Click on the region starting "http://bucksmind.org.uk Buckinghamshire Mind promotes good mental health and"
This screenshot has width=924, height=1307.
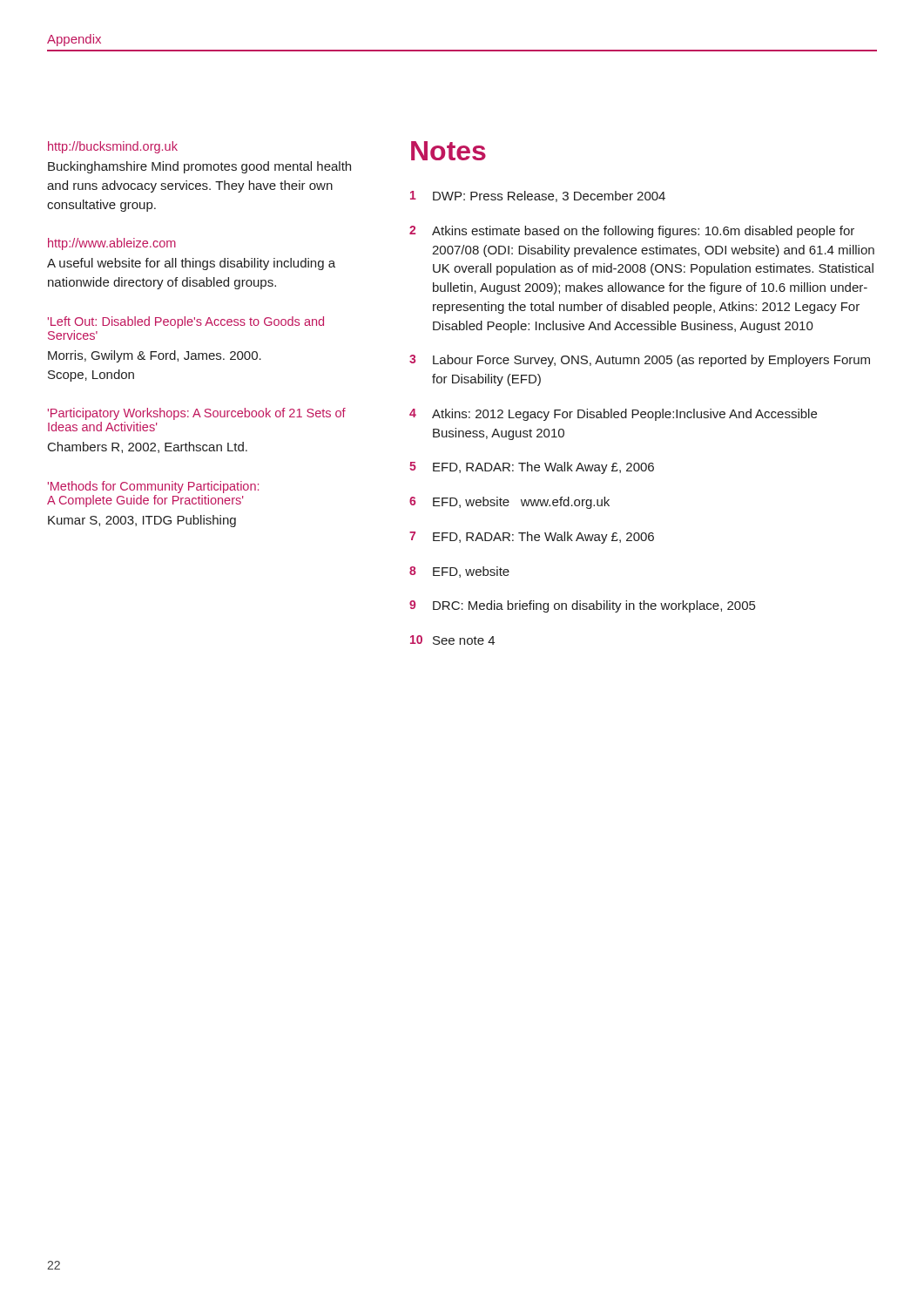[204, 177]
